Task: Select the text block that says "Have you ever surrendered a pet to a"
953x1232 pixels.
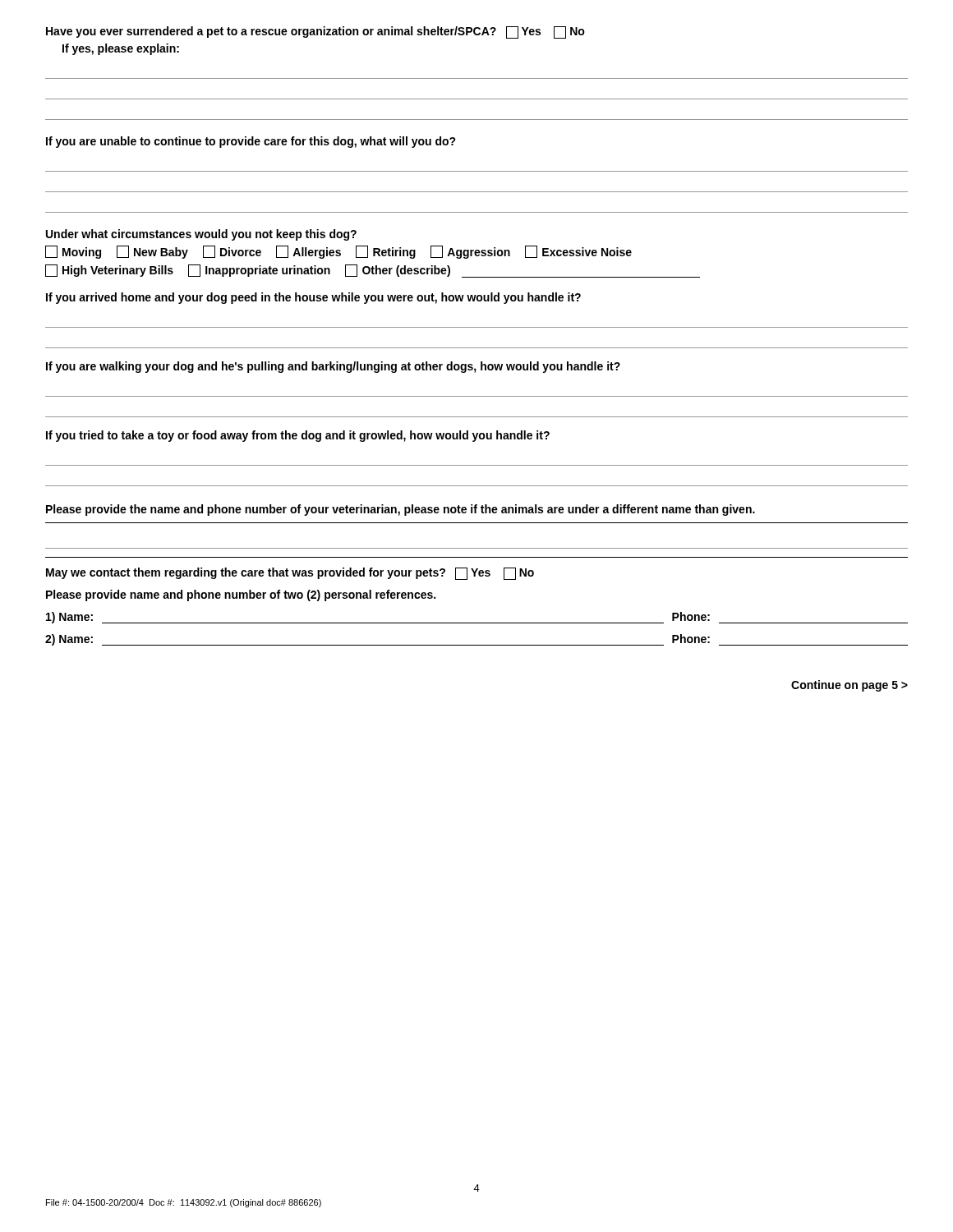Action: 315,32
